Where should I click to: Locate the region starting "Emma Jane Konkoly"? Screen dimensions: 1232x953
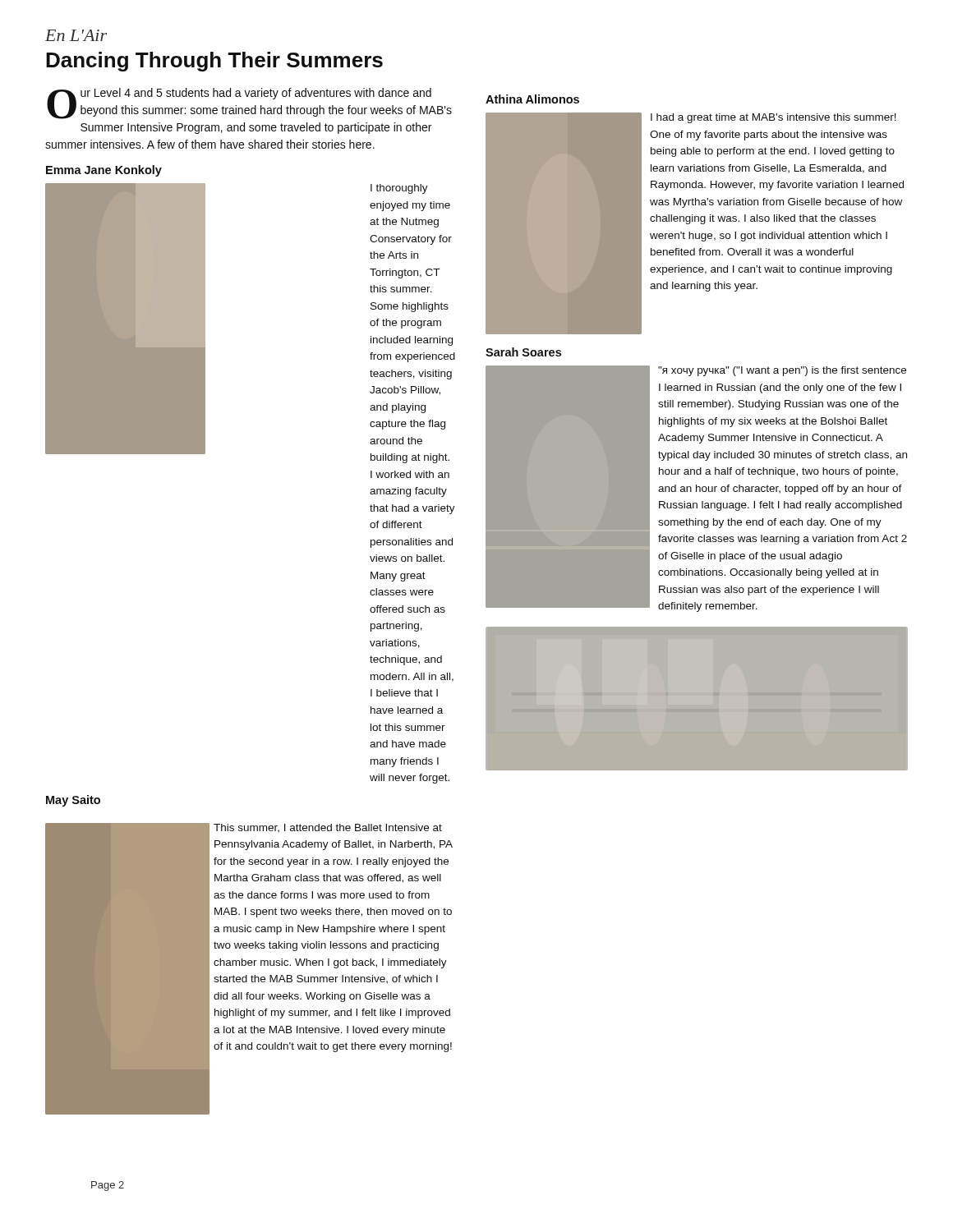[x=103, y=170]
